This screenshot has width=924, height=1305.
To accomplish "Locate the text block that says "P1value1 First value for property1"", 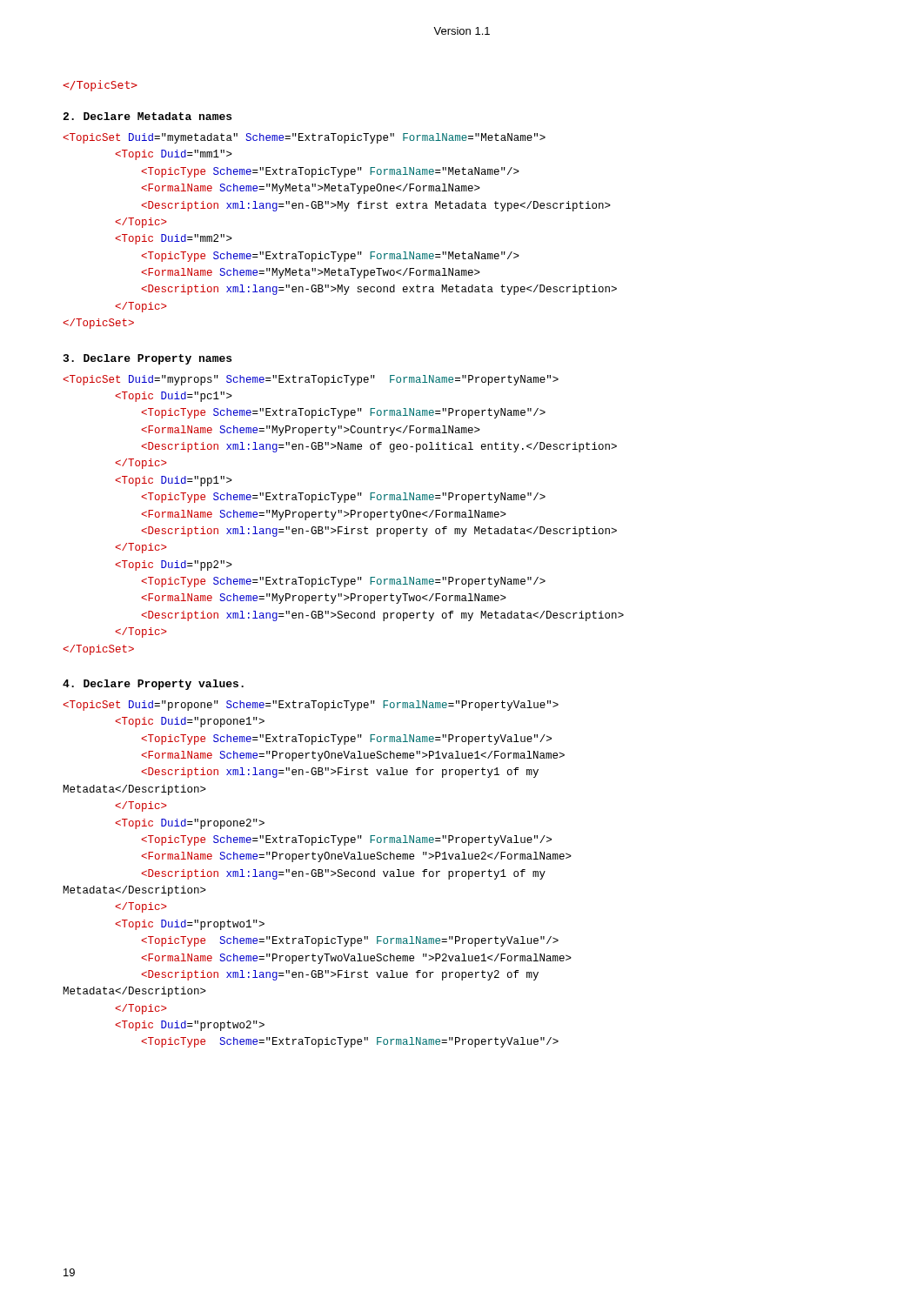I will pyautogui.click(x=317, y=874).
